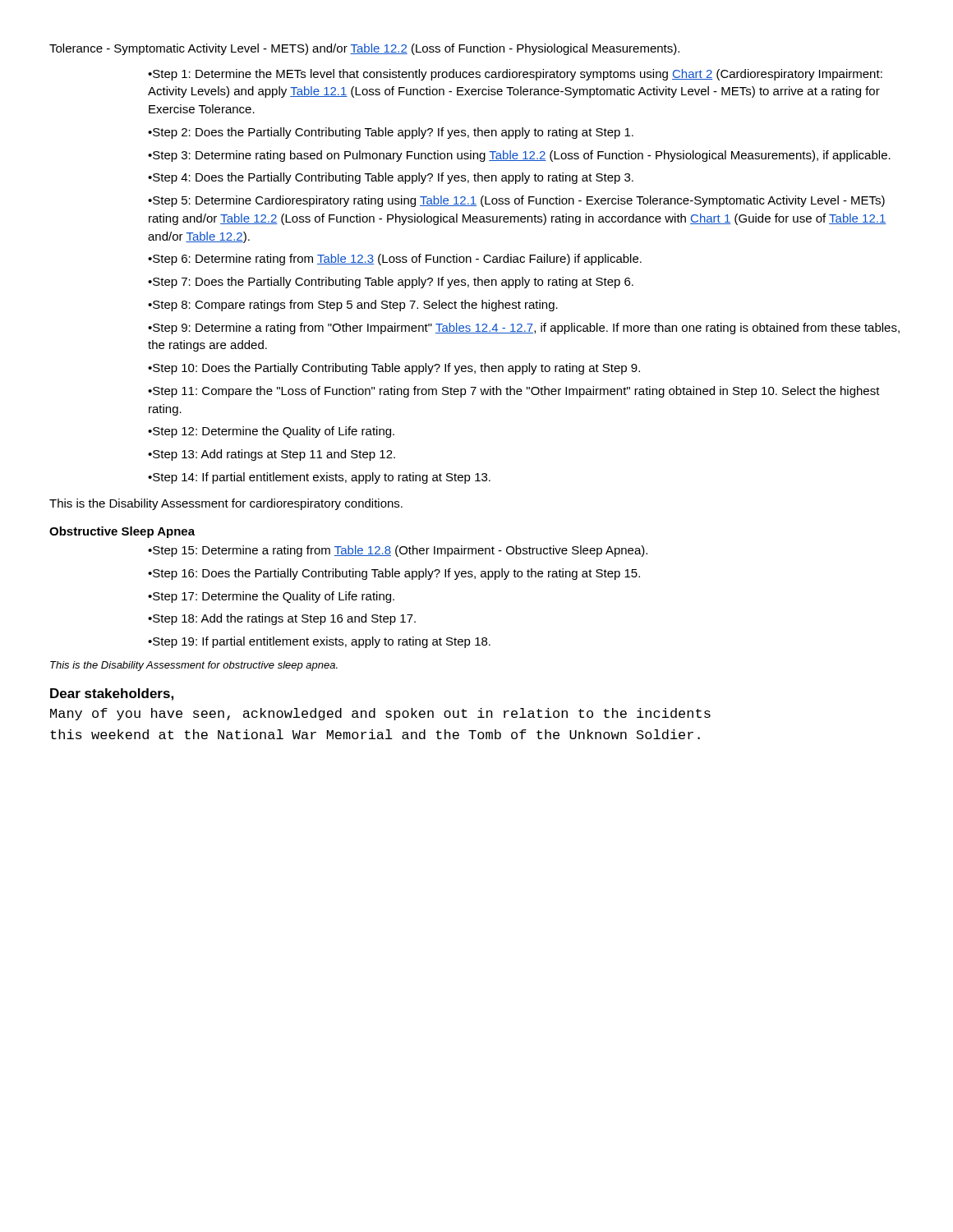
Task: Find the list item that says "•Step 16: Does the Partially Contributing"
Action: point(394,573)
